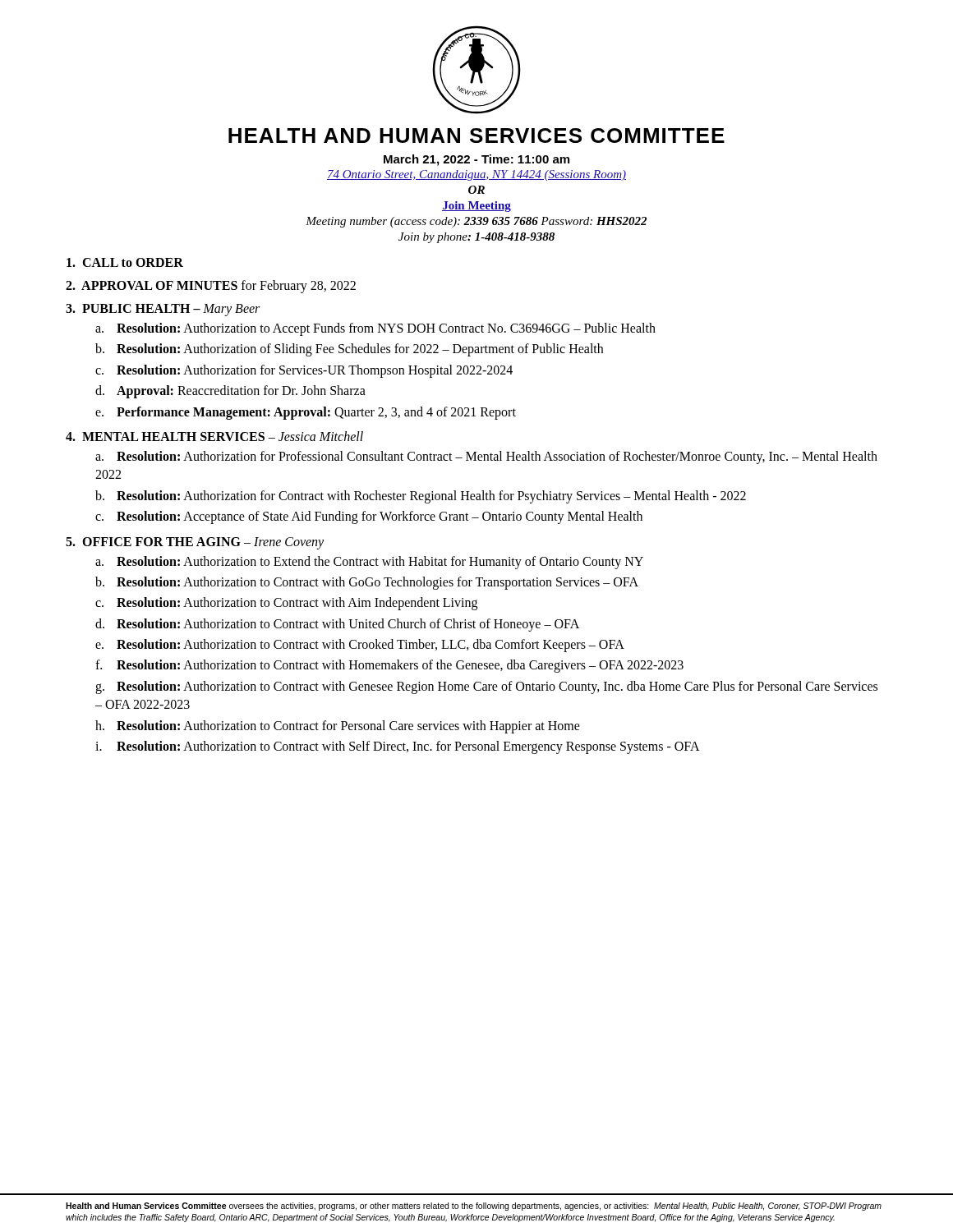Point to the text block starting "f. Resolution: Authorization to"
953x1232 pixels.
[x=390, y=666]
